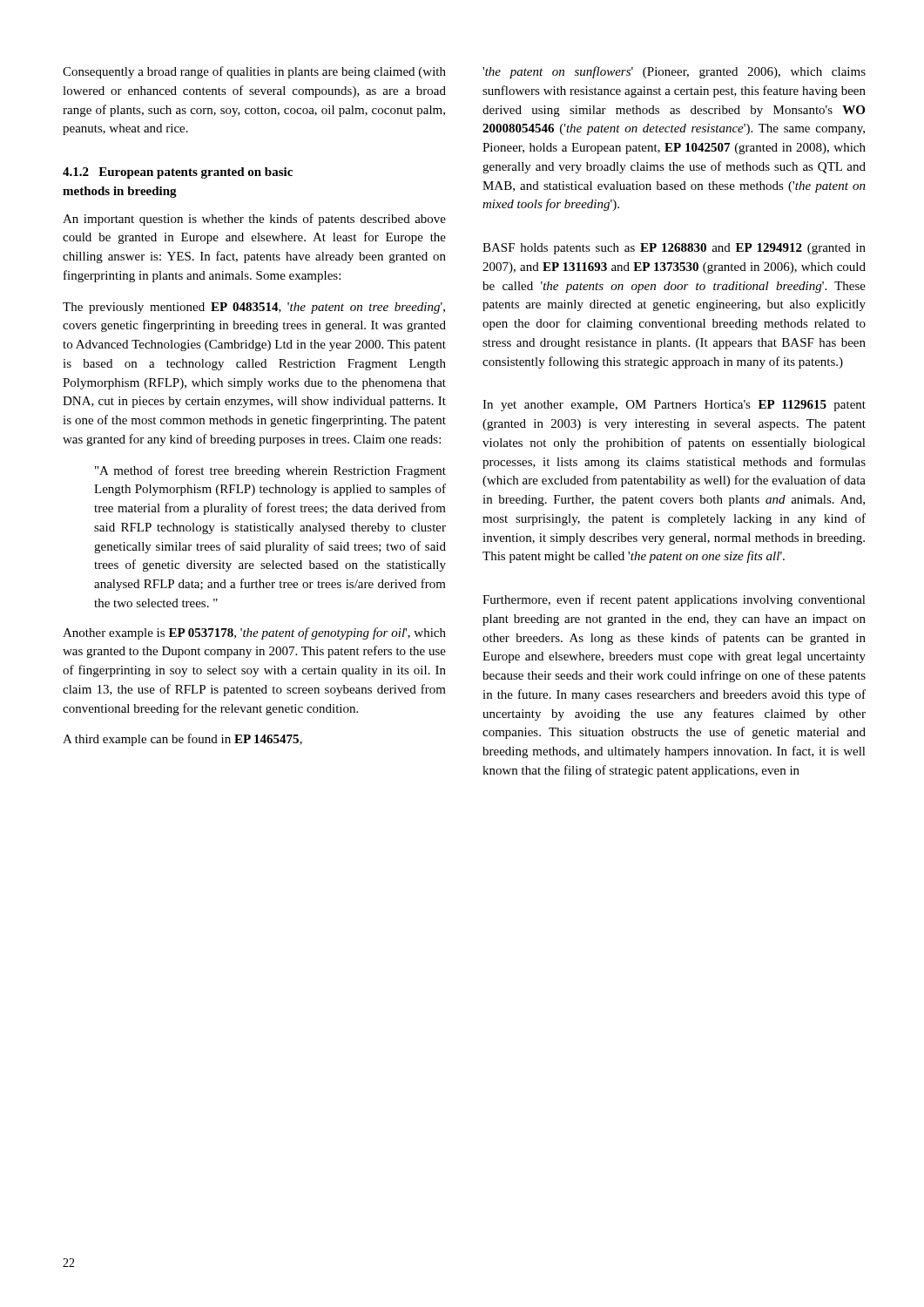Find the block on this page that starts "Another example is EP 0537178, 'the patent of"
The height and width of the screenshot is (1307, 924).
click(254, 670)
